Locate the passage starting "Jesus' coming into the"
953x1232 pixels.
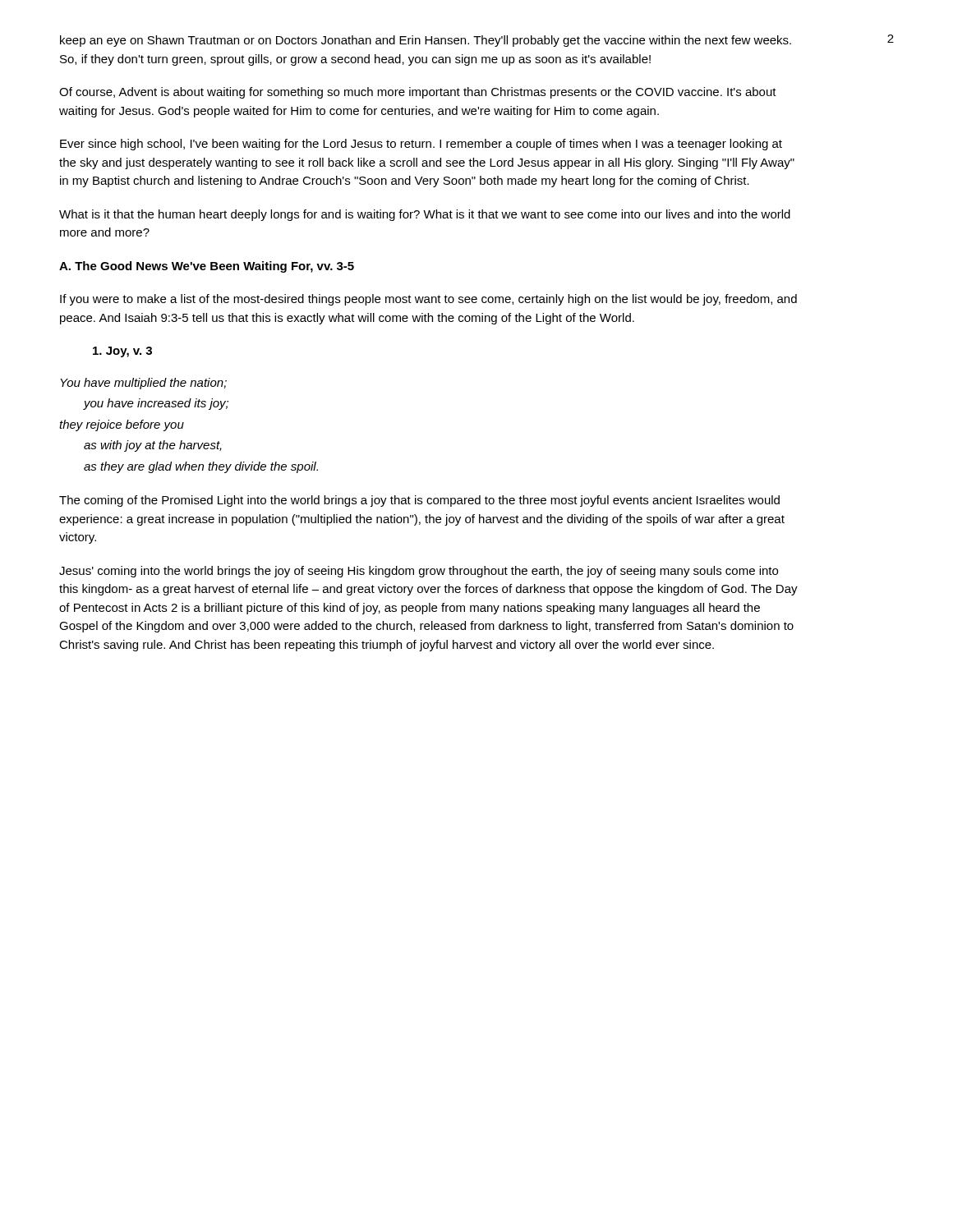[429, 608]
